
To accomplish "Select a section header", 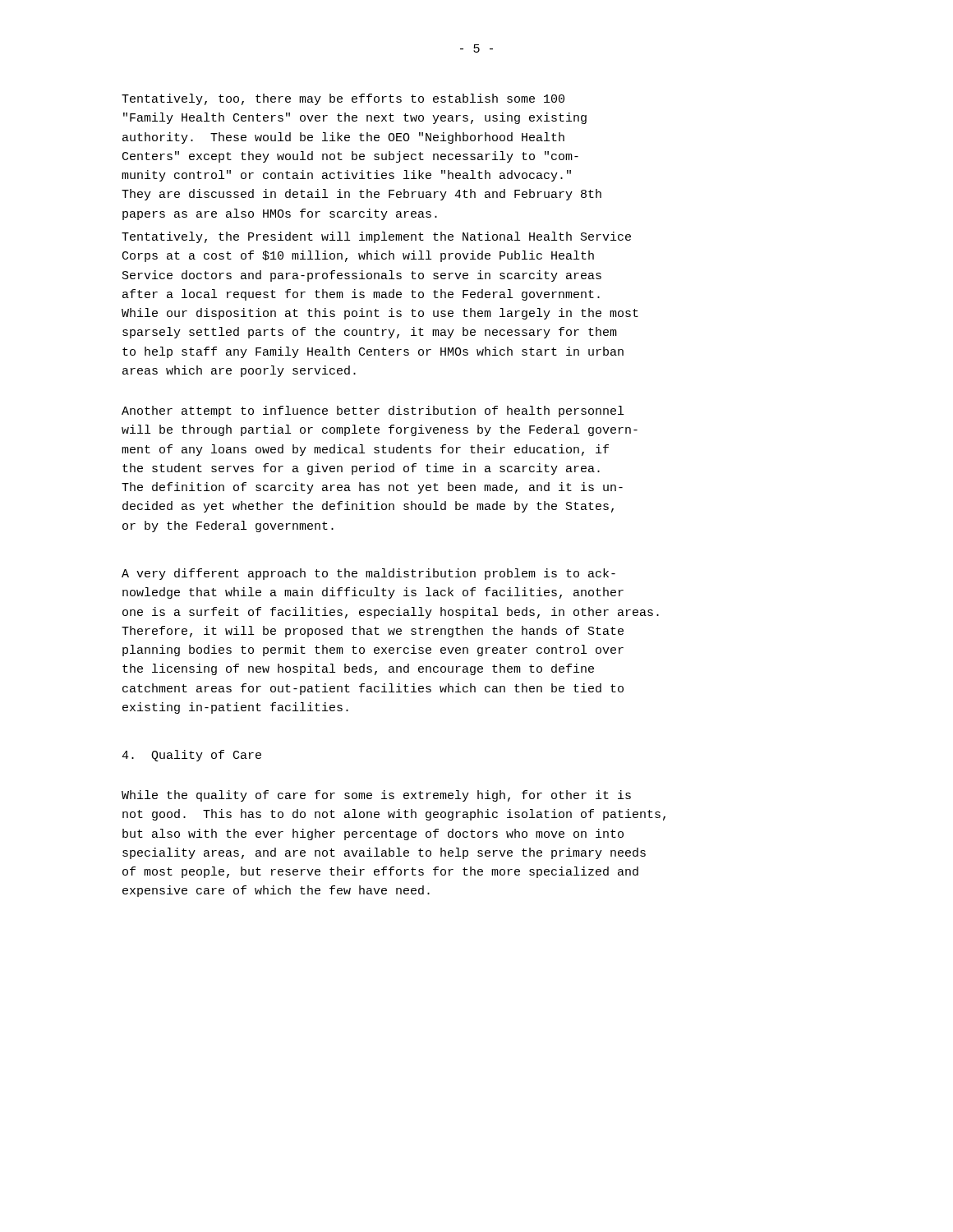I will point(192,756).
